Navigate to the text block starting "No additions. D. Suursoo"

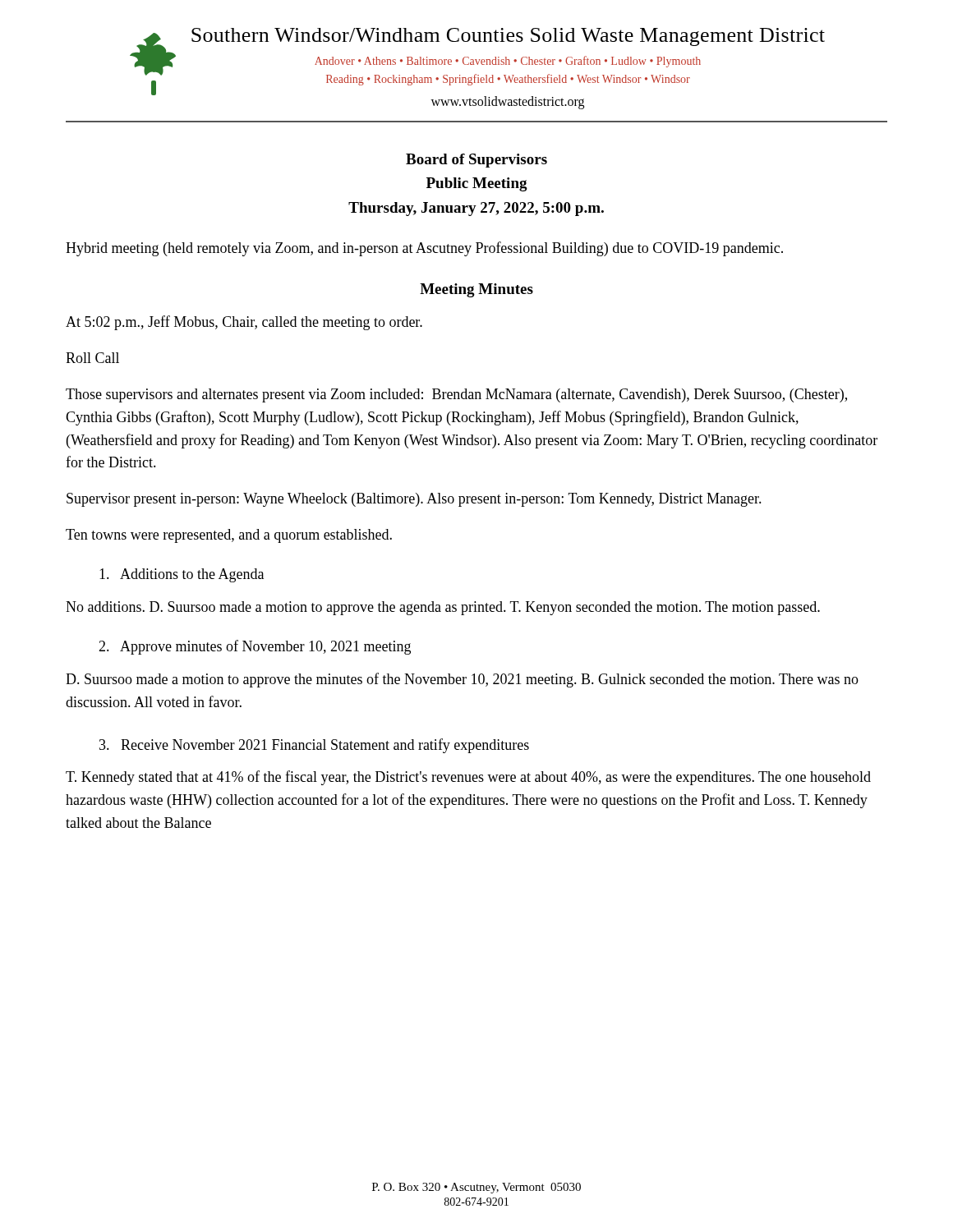[x=443, y=607]
